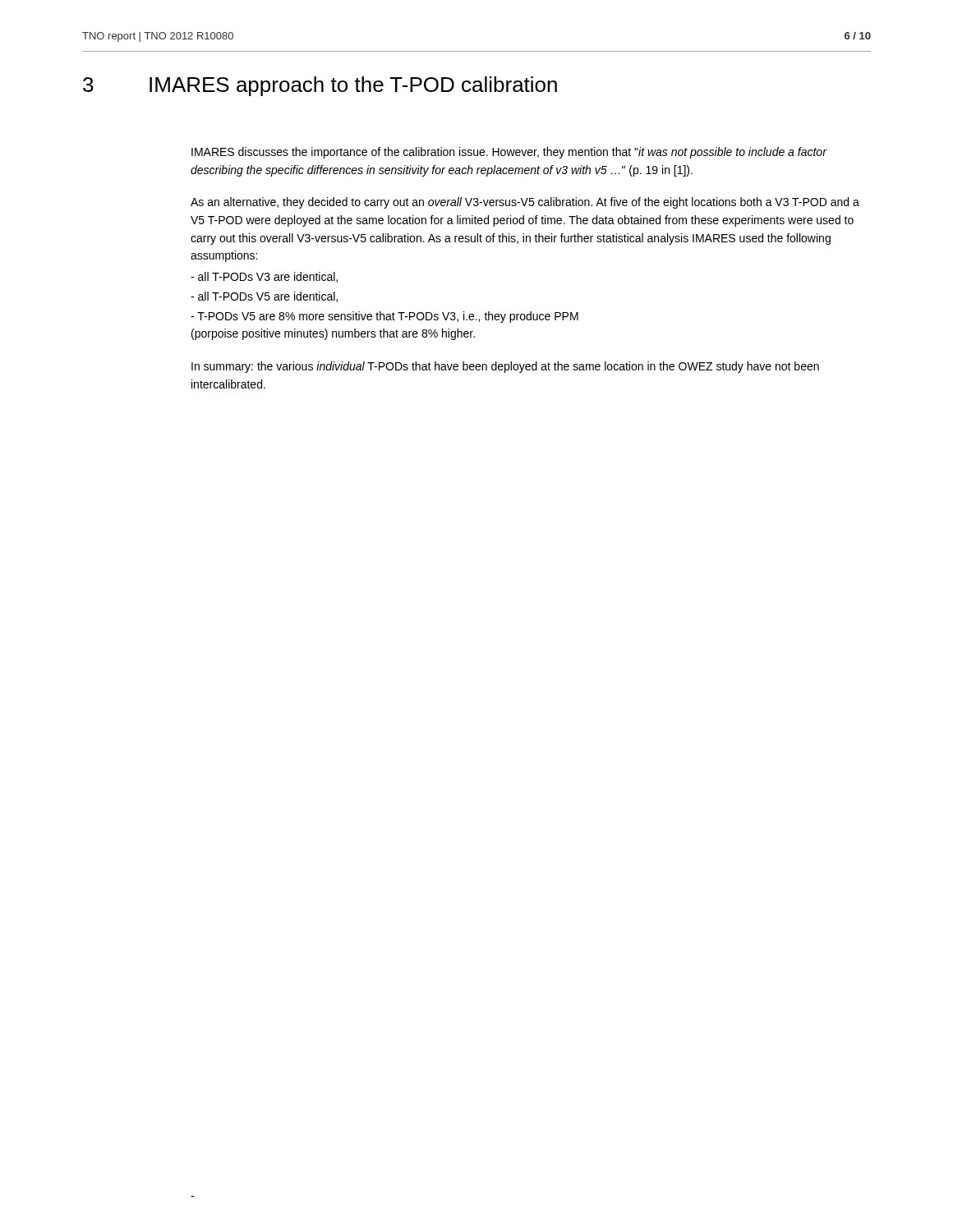The width and height of the screenshot is (953, 1232).
Task: Find the list item that reads "all T-PODs V5 are"
Action: (x=265, y=296)
